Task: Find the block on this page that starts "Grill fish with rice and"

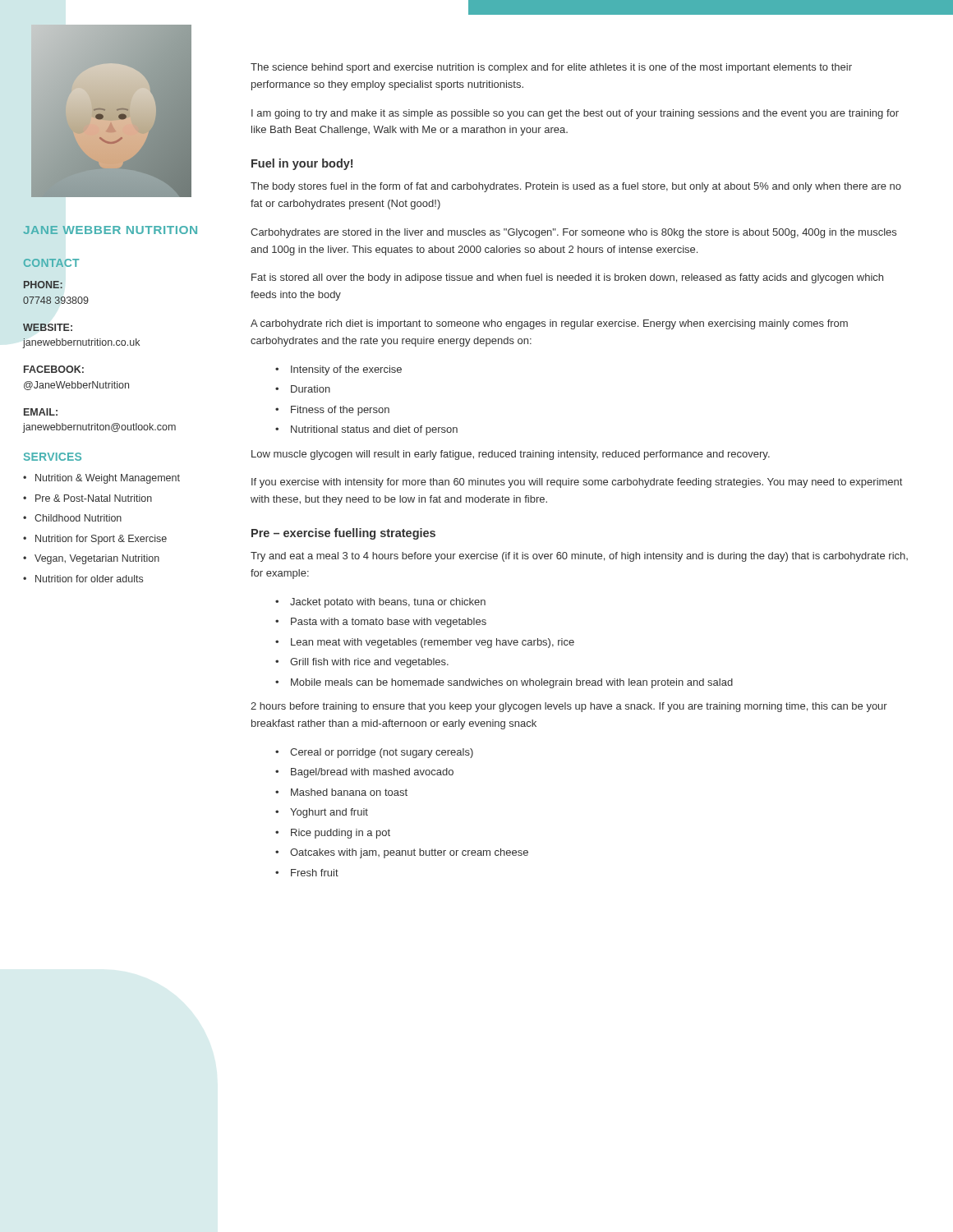Action: pos(370,662)
